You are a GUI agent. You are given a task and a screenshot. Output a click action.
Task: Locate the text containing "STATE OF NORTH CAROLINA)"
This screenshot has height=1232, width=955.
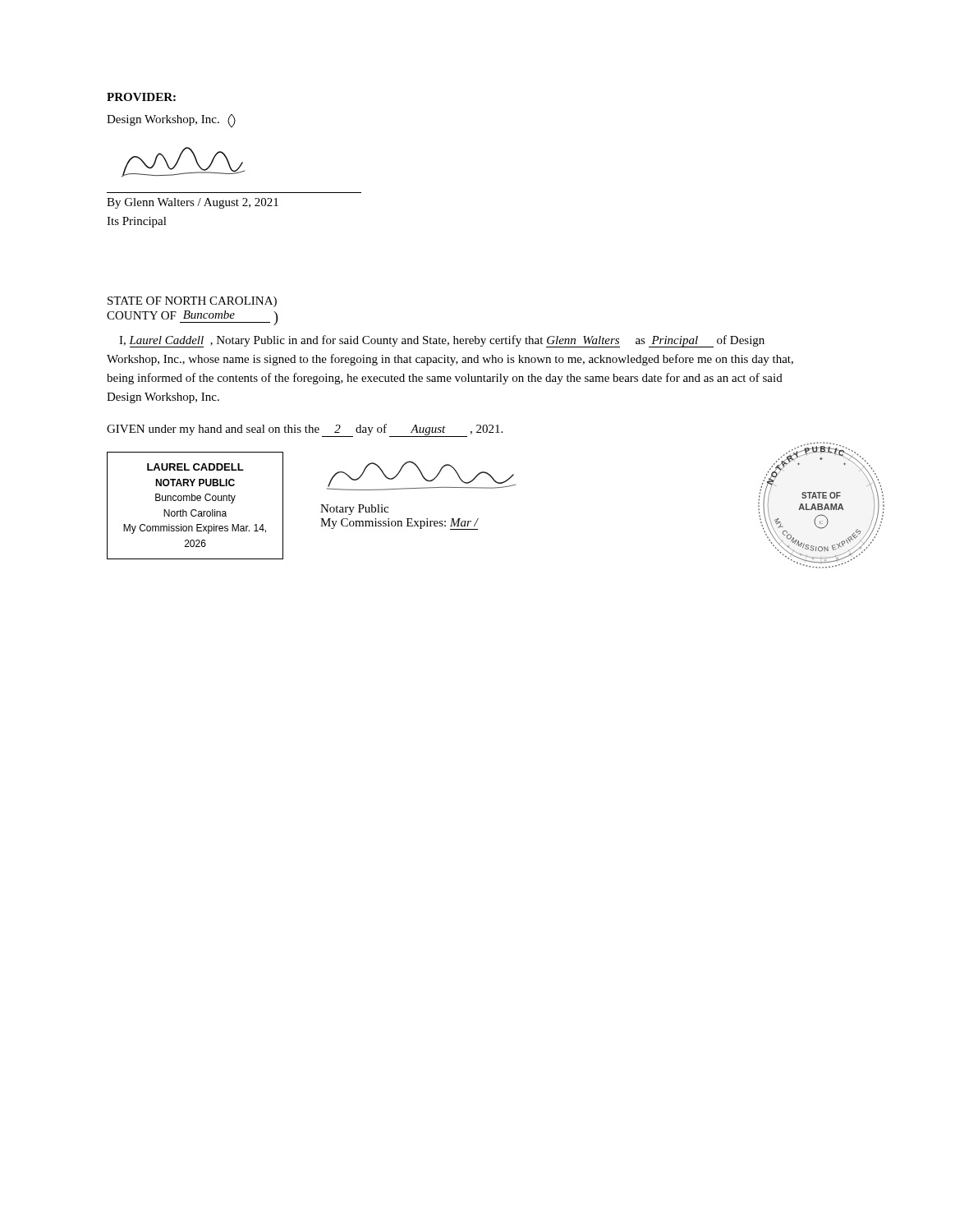192,300
